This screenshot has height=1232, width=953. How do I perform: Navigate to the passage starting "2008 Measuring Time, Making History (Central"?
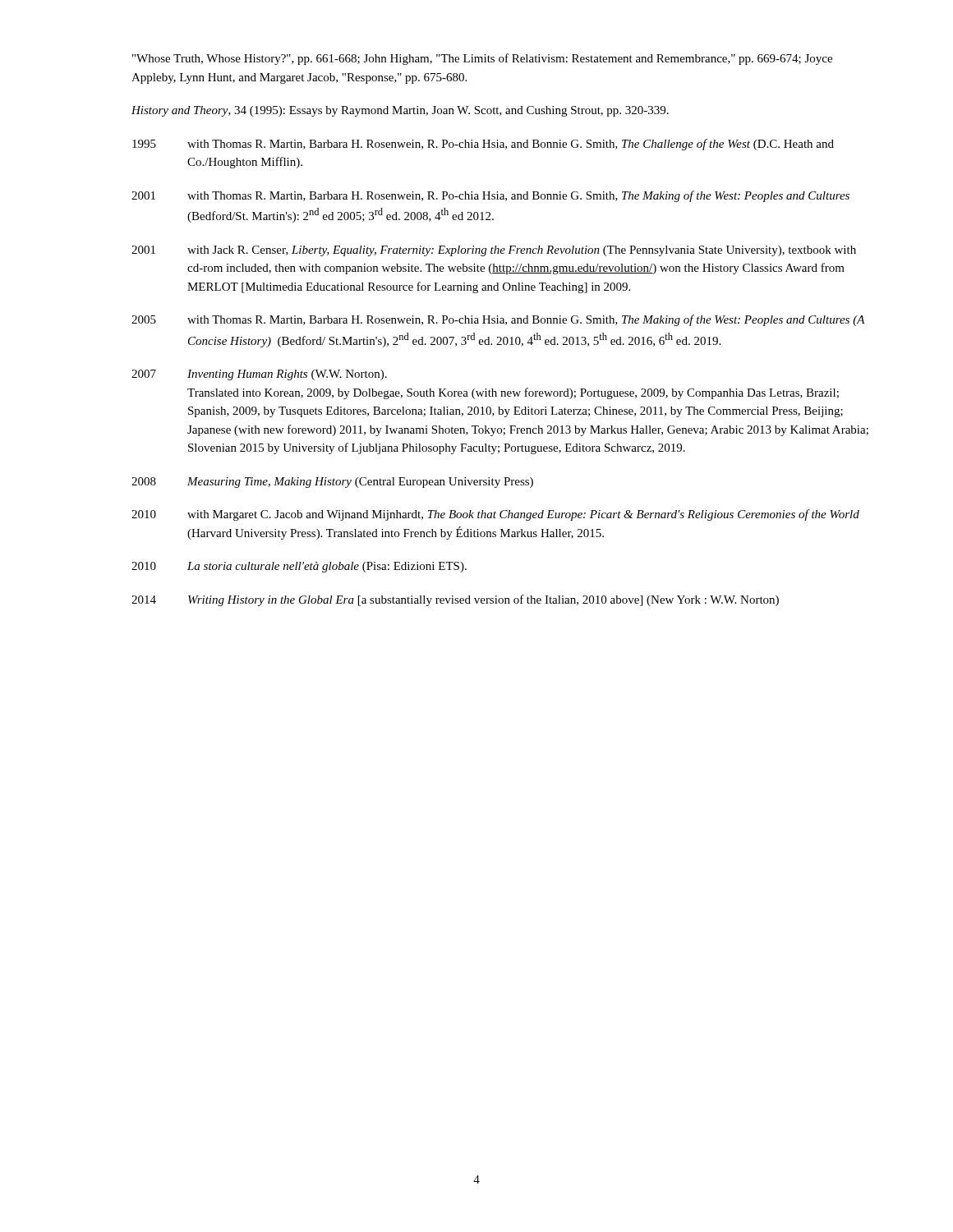click(x=501, y=481)
